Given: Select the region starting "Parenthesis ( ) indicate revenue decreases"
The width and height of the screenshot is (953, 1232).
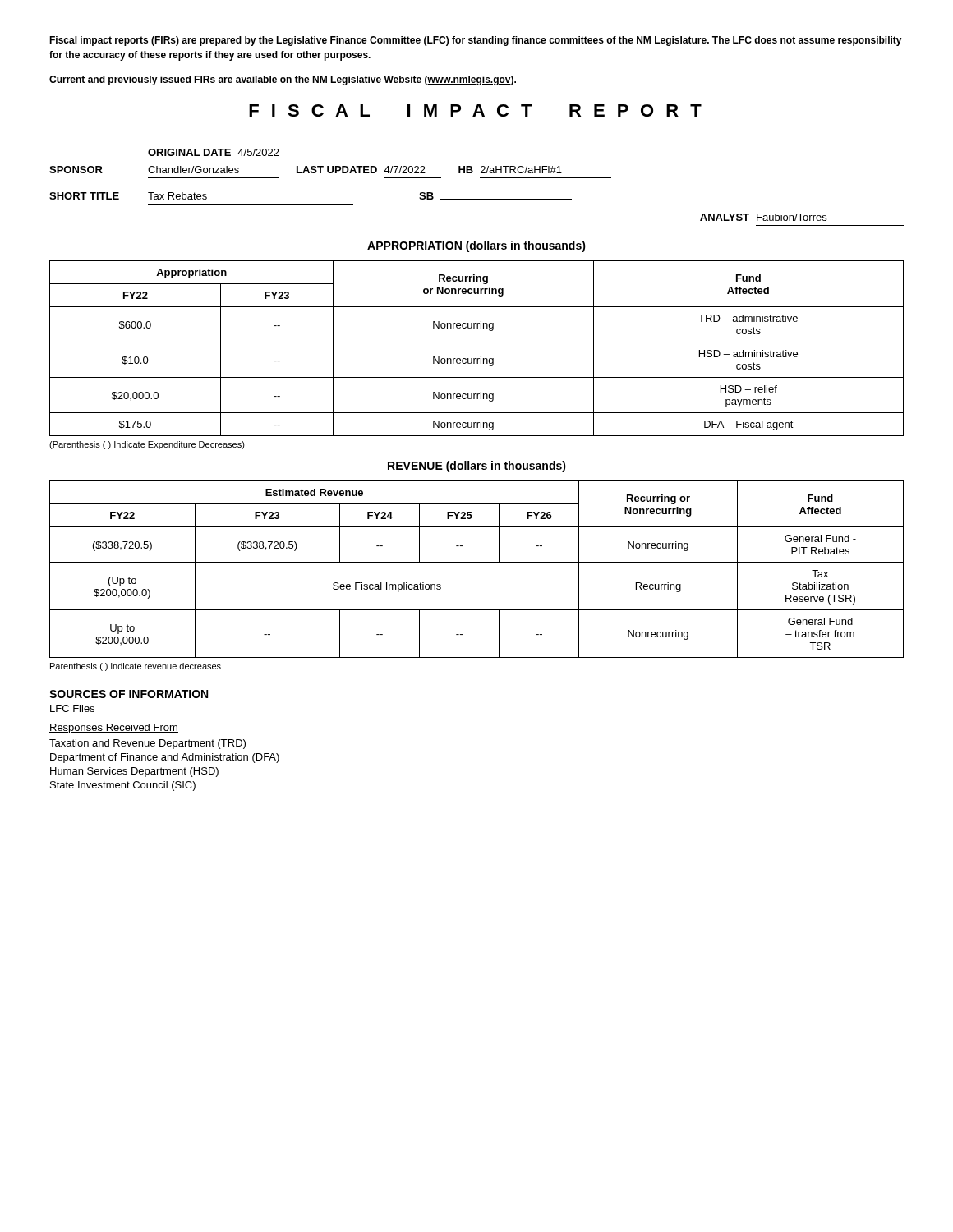Looking at the screenshot, I should tap(135, 666).
